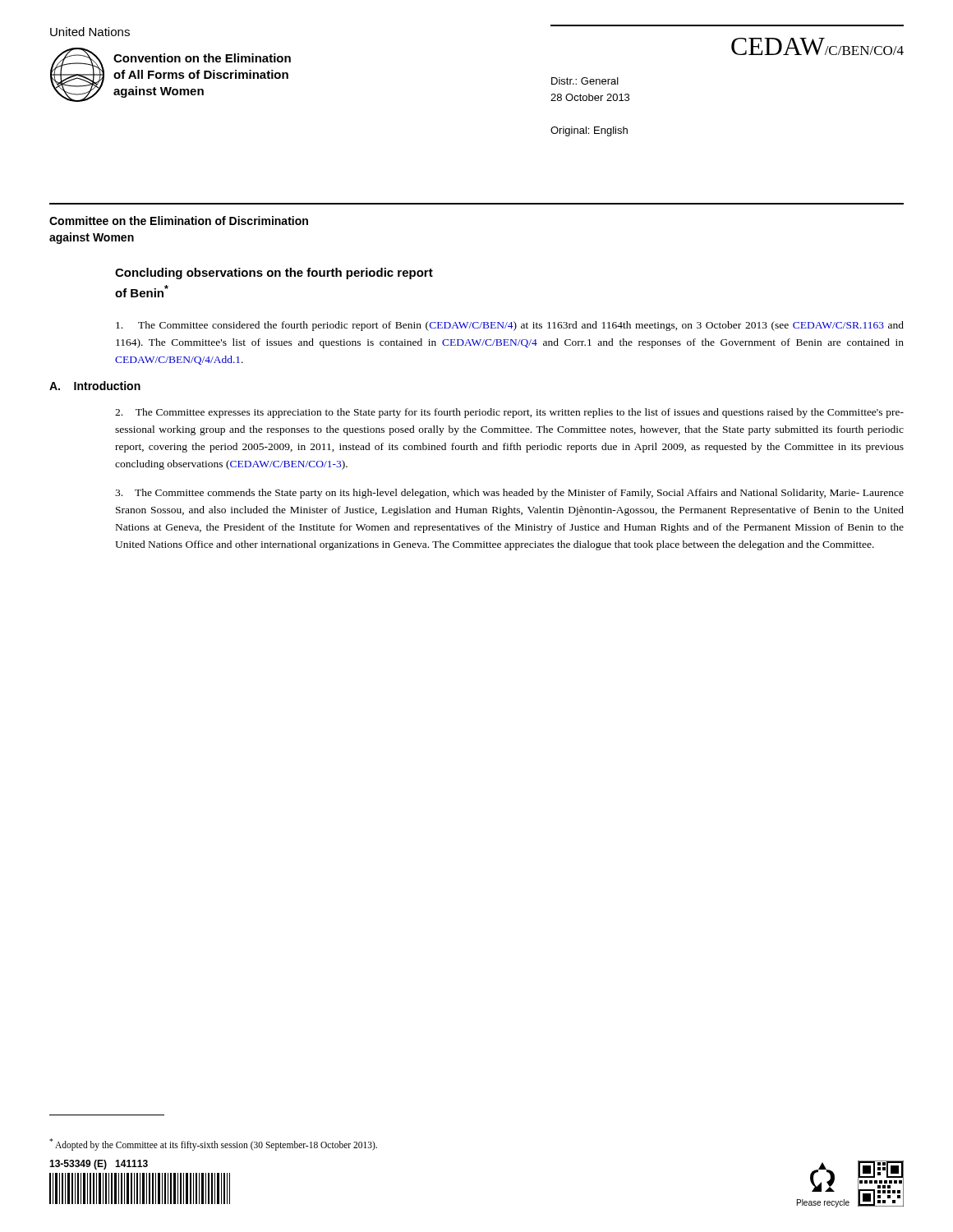Where is the passage that starts "The Committee expresses its appreciation"?

pos(509,438)
